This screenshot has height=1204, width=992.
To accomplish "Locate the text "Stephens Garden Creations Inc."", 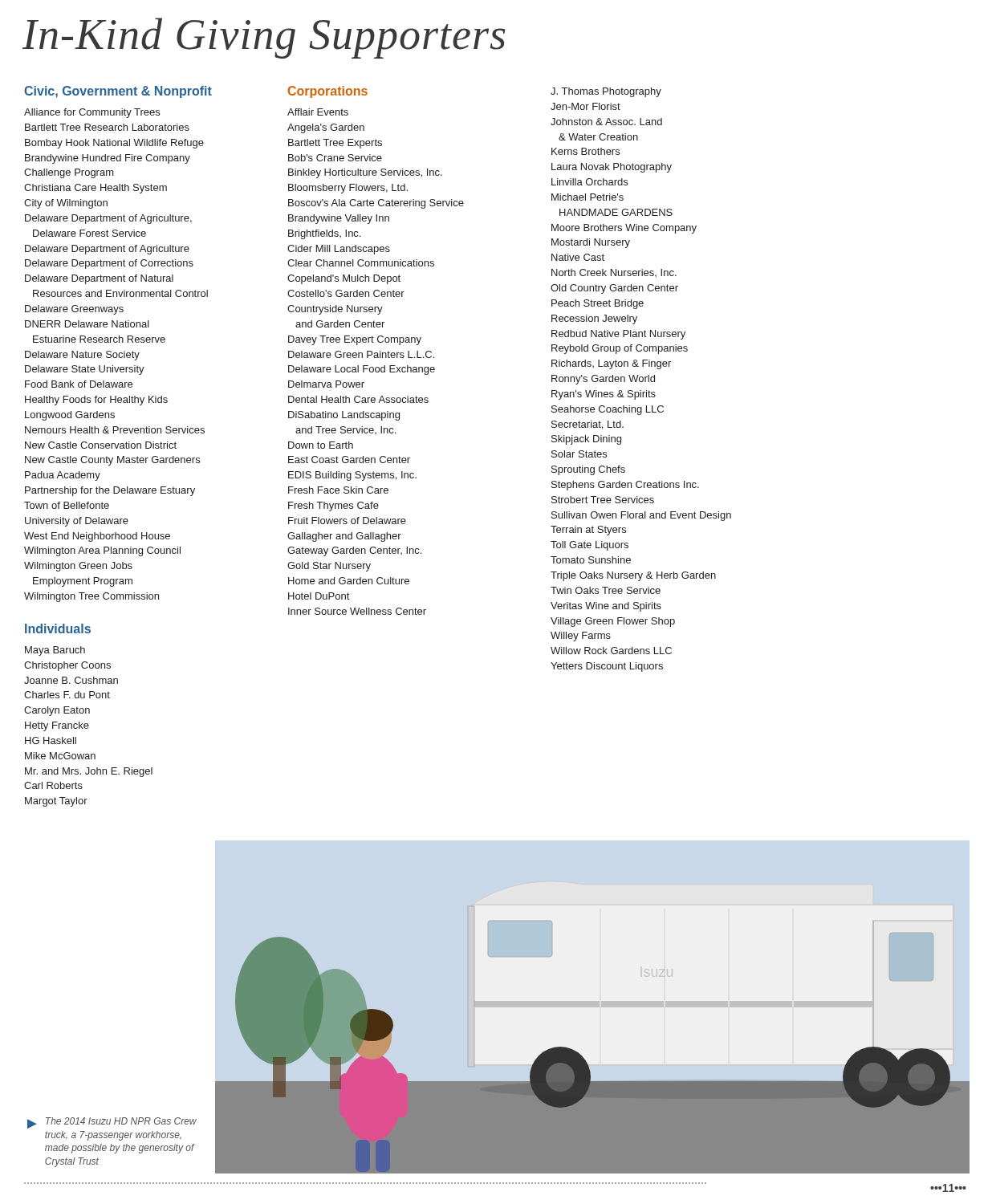I will point(675,485).
